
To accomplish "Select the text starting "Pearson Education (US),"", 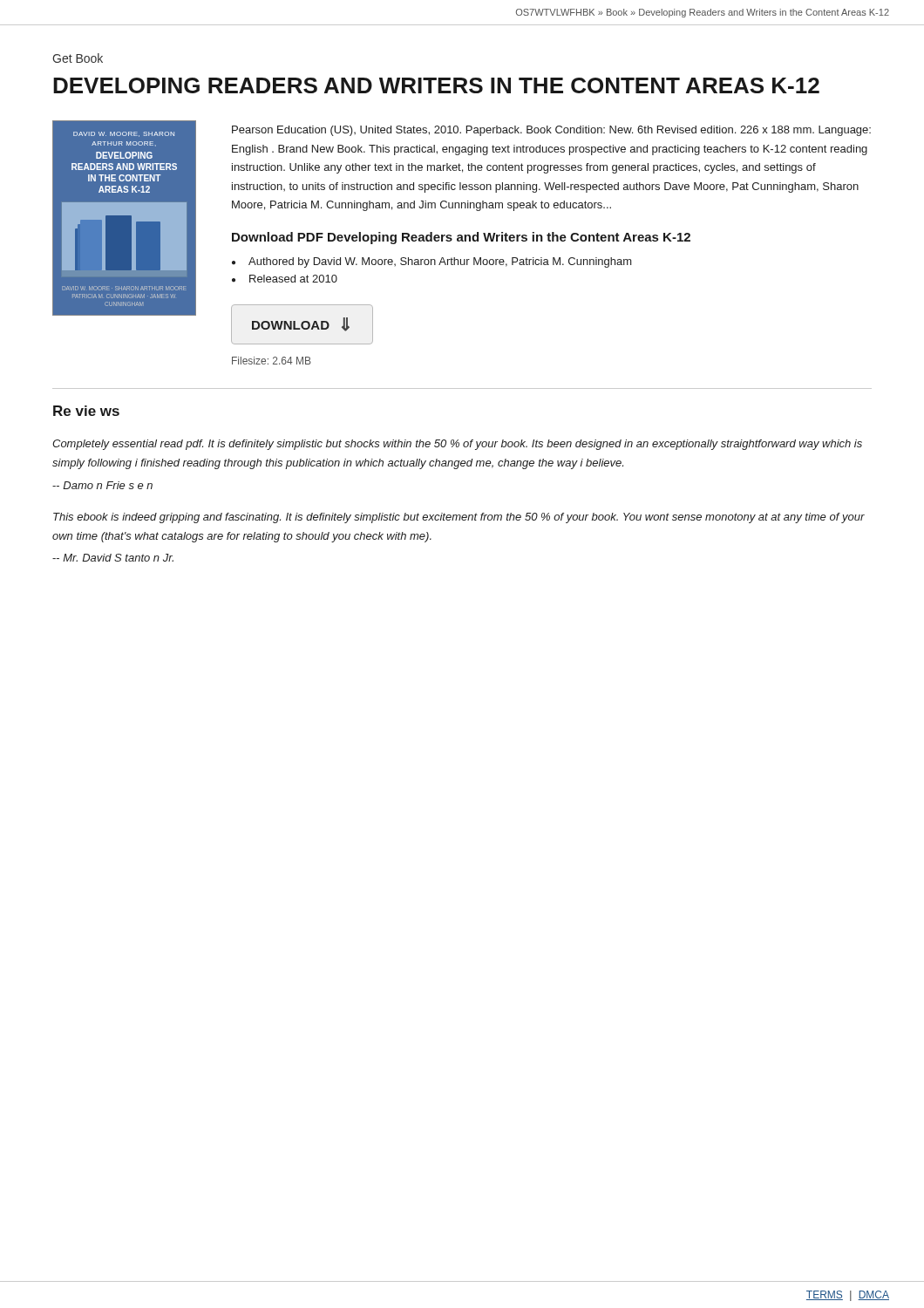I will click(x=551, y=167).
